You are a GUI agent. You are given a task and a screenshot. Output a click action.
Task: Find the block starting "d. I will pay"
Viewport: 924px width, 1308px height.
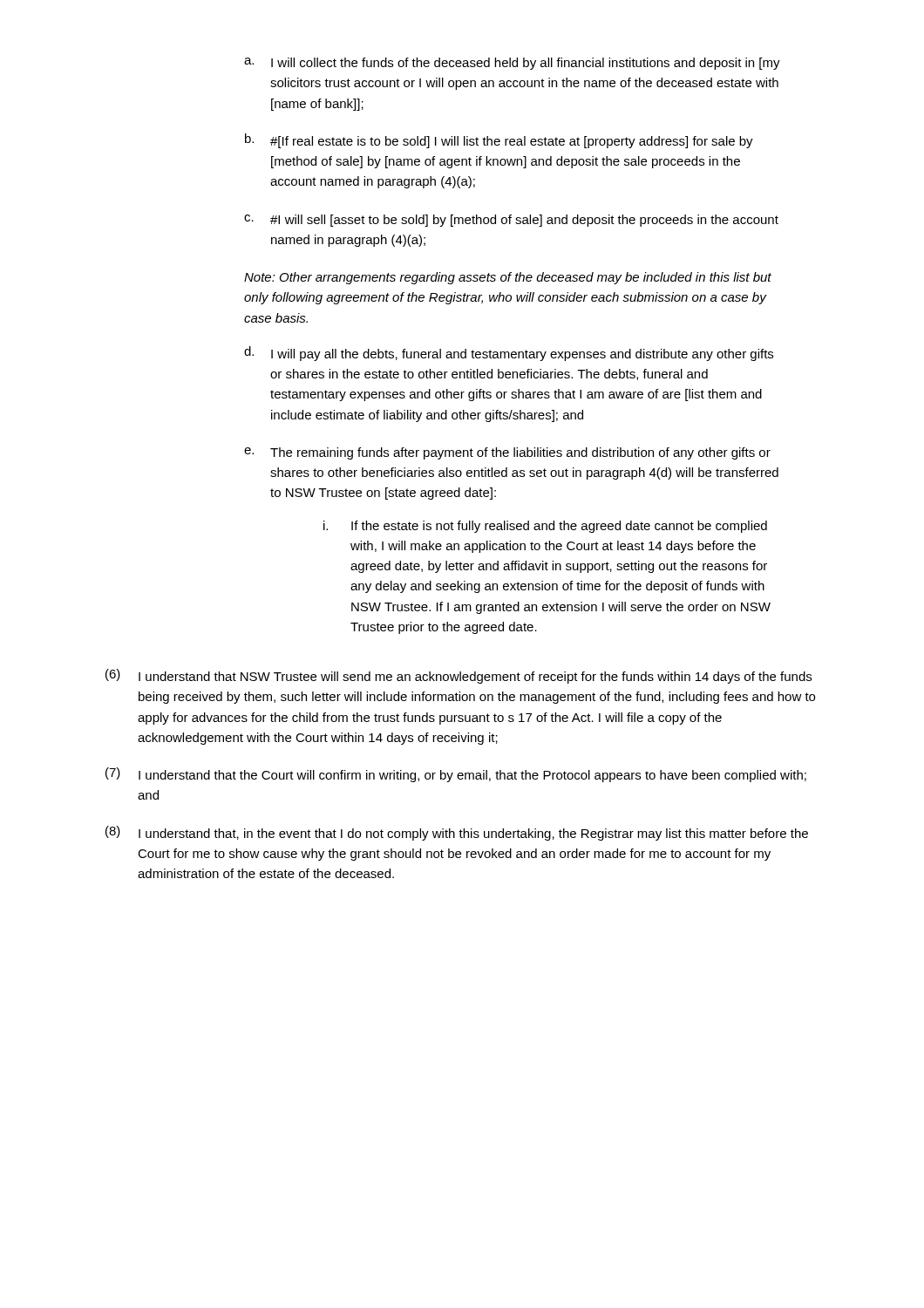coord(514,384)
